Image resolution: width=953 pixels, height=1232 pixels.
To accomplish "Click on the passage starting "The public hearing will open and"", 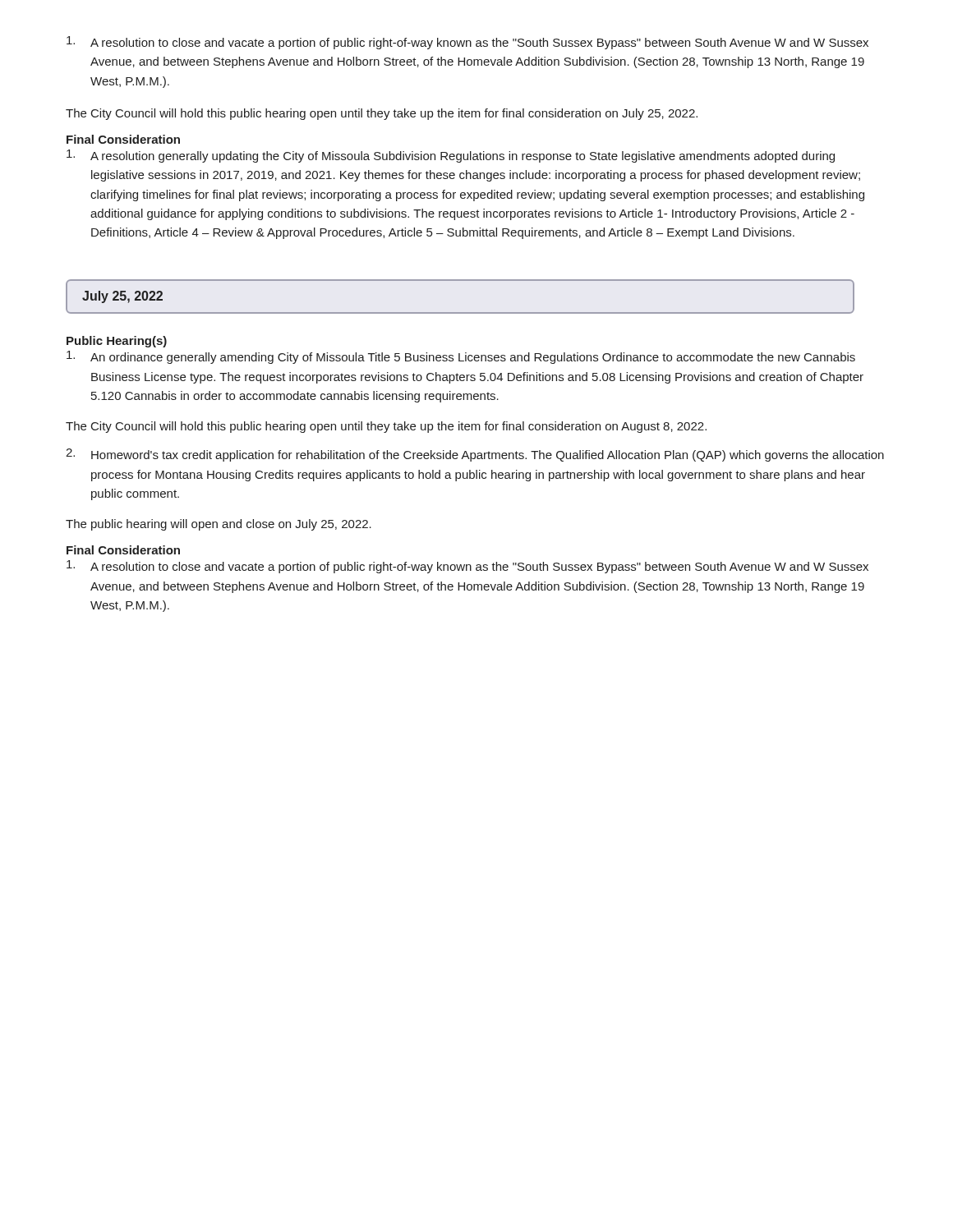I will coord(219,524).
